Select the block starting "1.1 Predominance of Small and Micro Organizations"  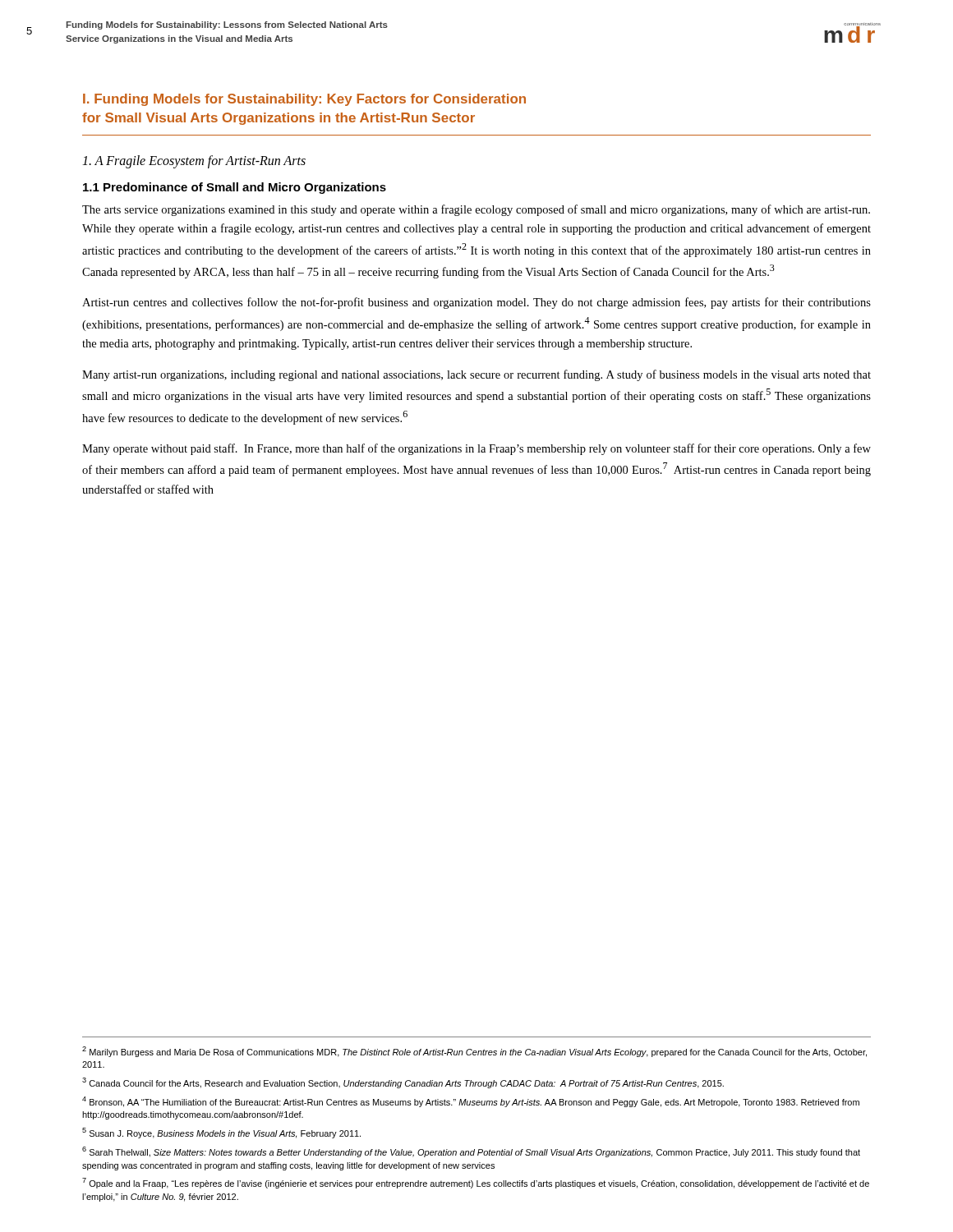coord(234,187)
